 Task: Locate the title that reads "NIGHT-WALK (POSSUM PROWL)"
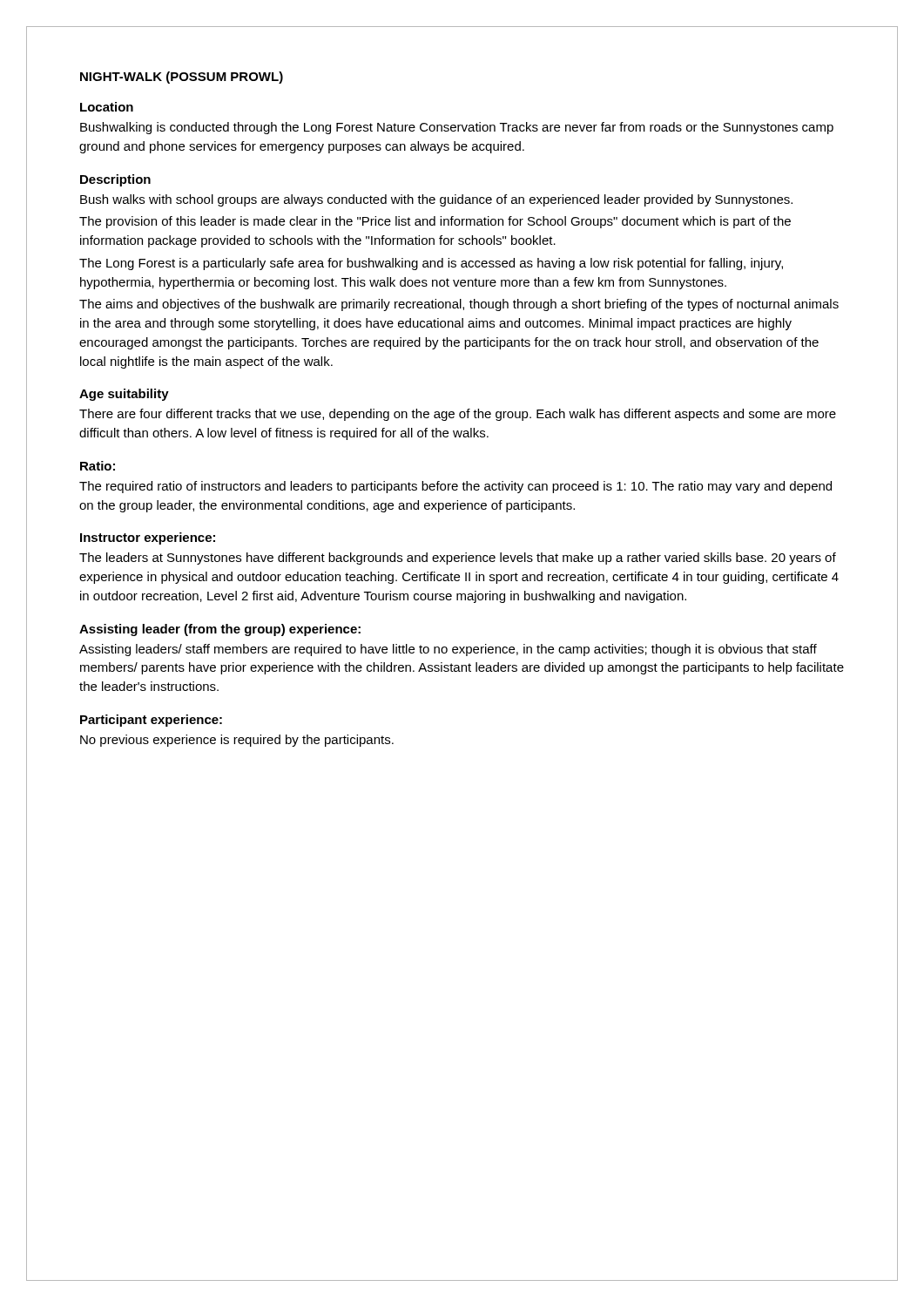point(181,76)
